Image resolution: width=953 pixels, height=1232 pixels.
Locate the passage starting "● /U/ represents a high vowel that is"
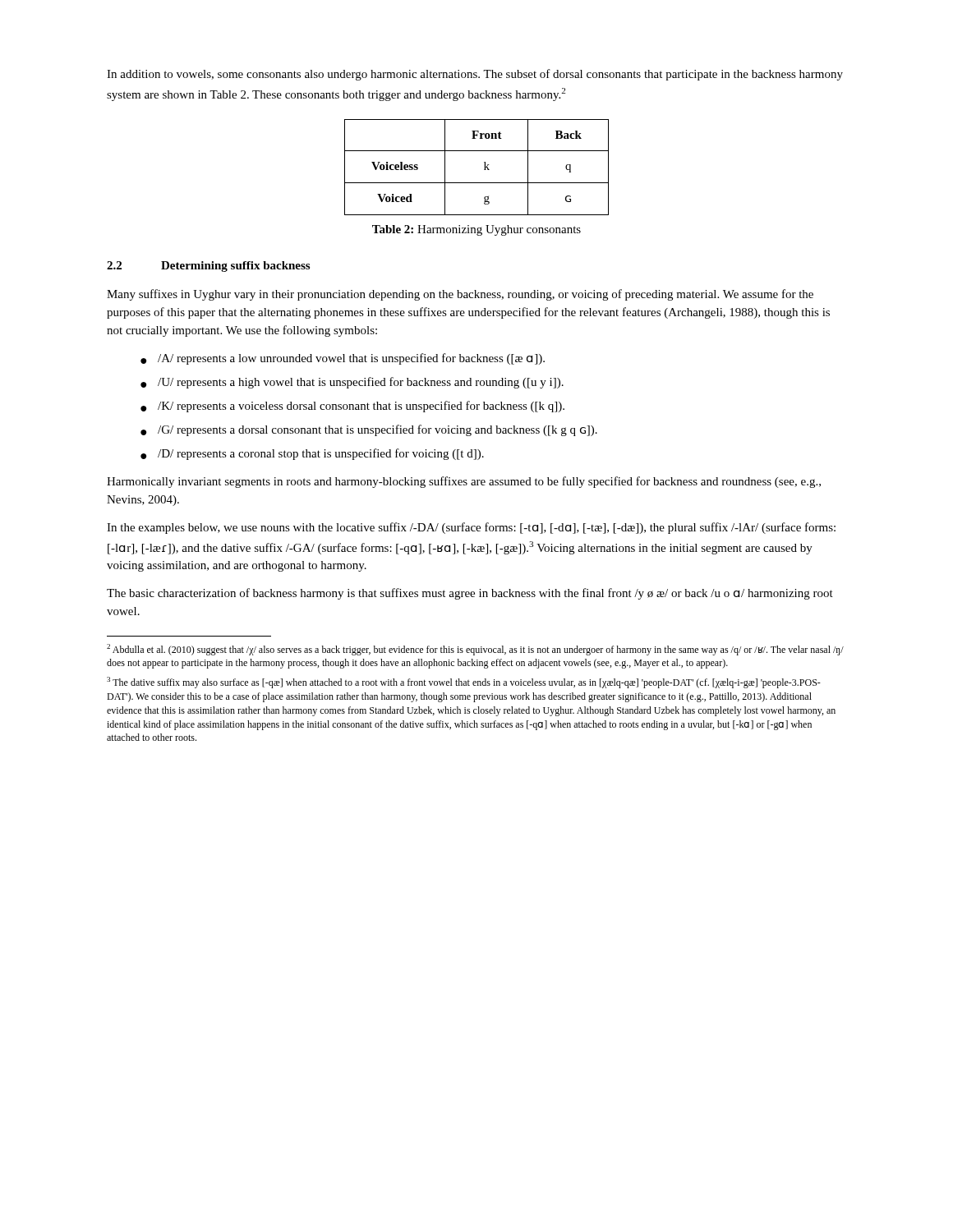tap(493, 383)
